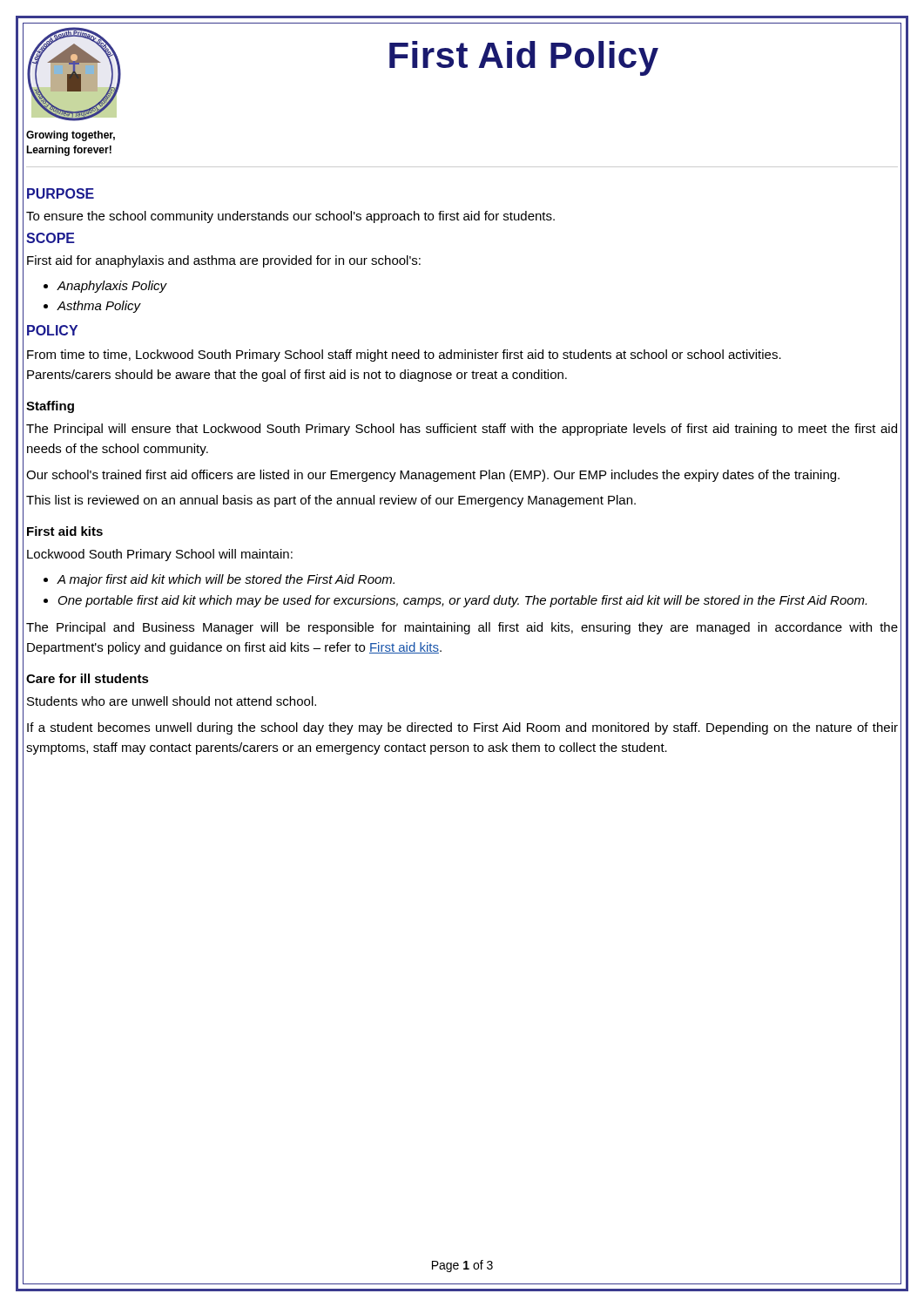Locate the passage starting "Anaphylaxis Policy Asthma Policy"
The image size is (924, 1307).
click(x=105, y=287)
